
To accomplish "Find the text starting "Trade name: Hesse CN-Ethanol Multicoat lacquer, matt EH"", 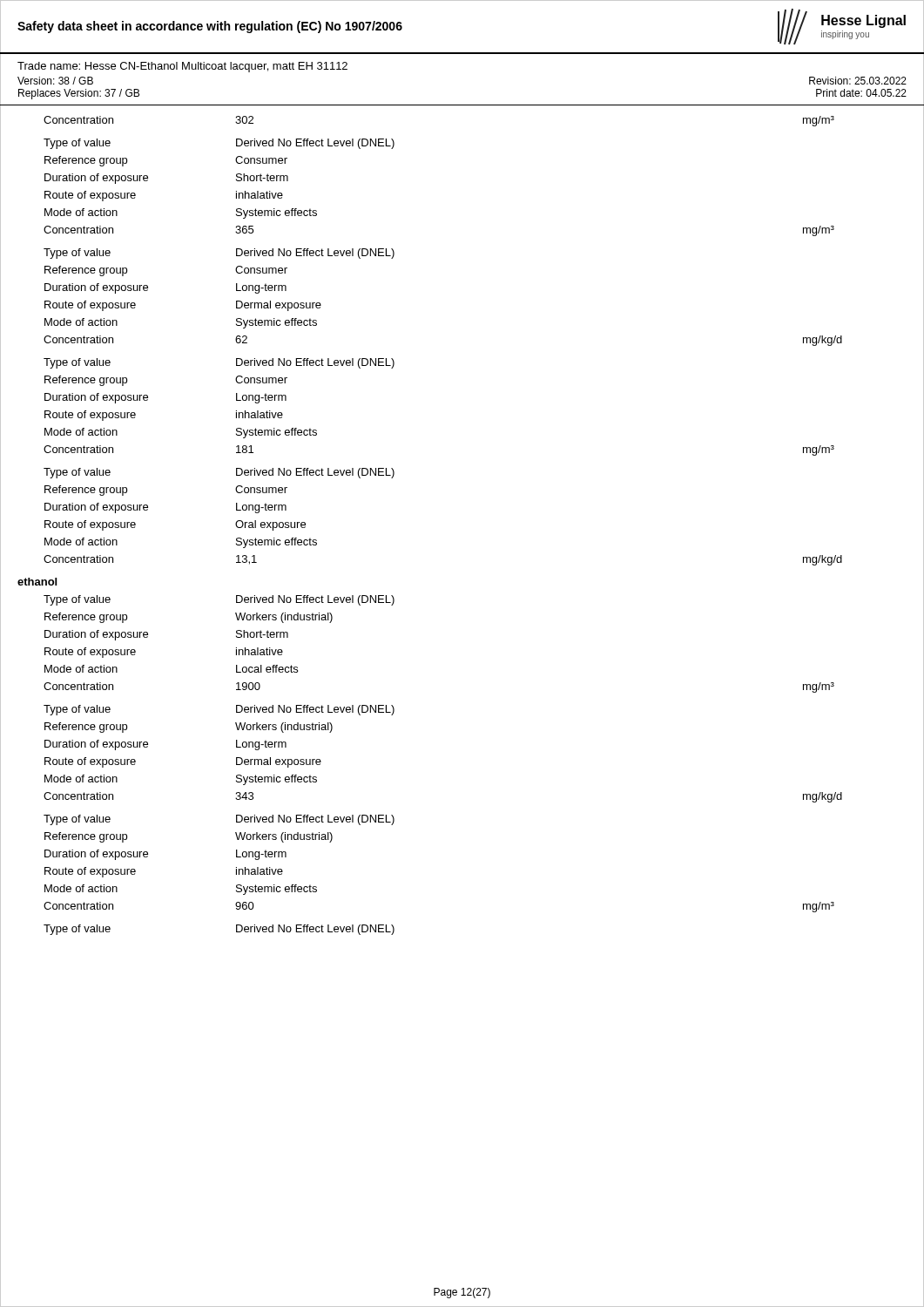I will [183, 66].
